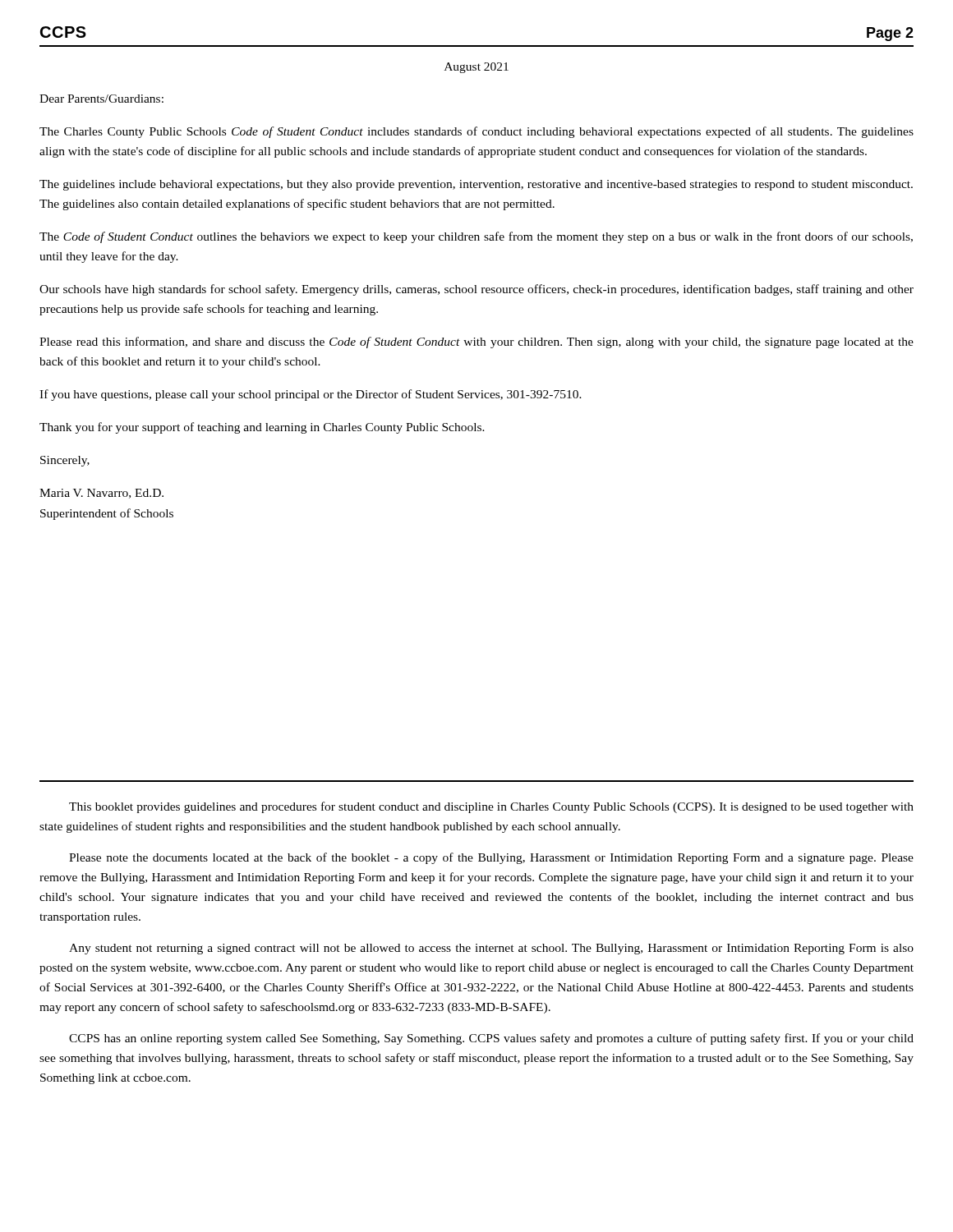
Task: Navigate to the region starting "Maria V. Navarro, Ed.D. Superintendent of Schools"
Action: tap(107, 503)
